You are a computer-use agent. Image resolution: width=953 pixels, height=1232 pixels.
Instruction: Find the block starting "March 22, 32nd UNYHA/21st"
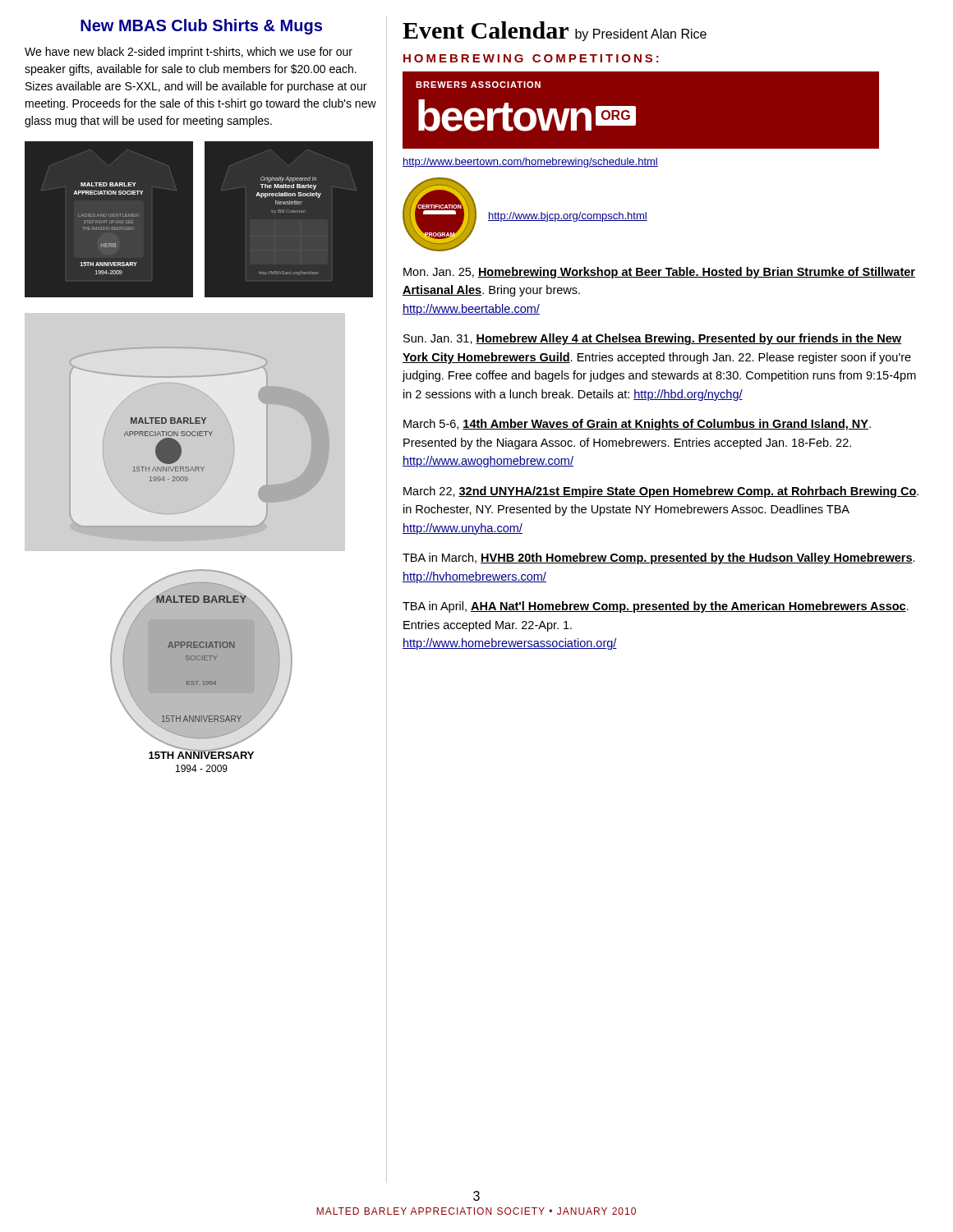[x=661, y=509]
